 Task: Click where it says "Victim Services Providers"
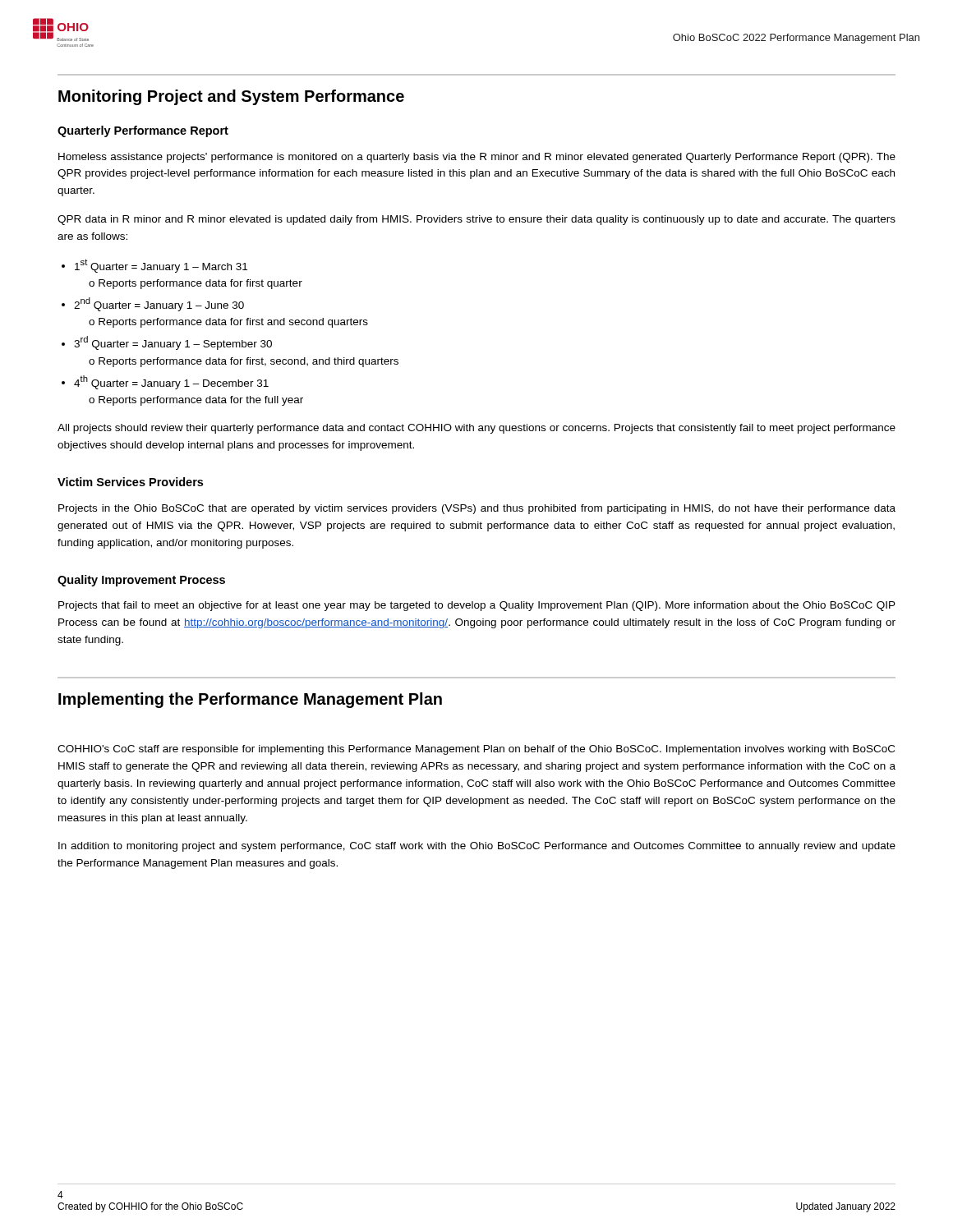click(130, 482)
